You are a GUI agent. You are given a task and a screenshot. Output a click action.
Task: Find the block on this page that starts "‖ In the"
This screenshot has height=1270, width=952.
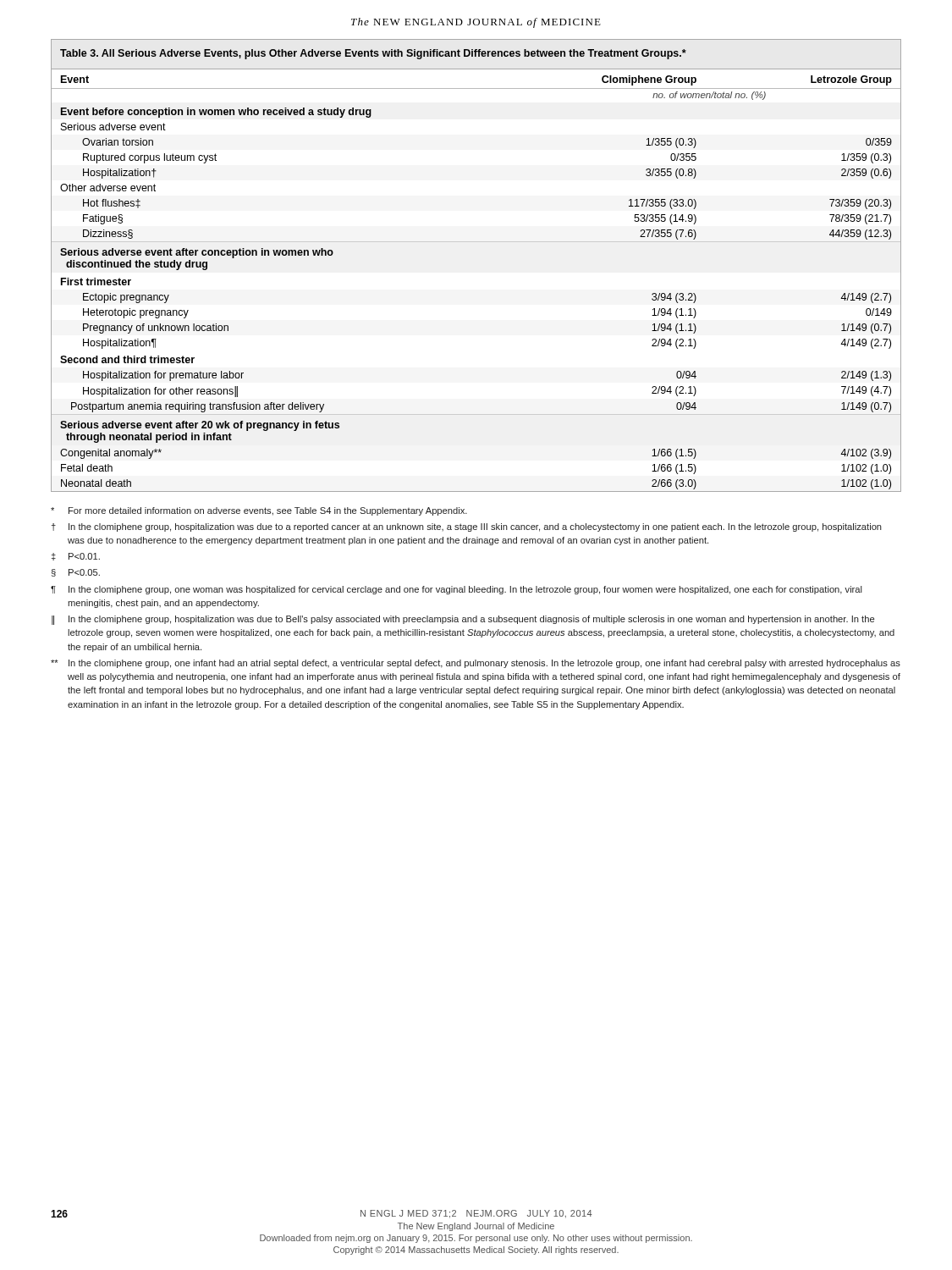[476, 633]
